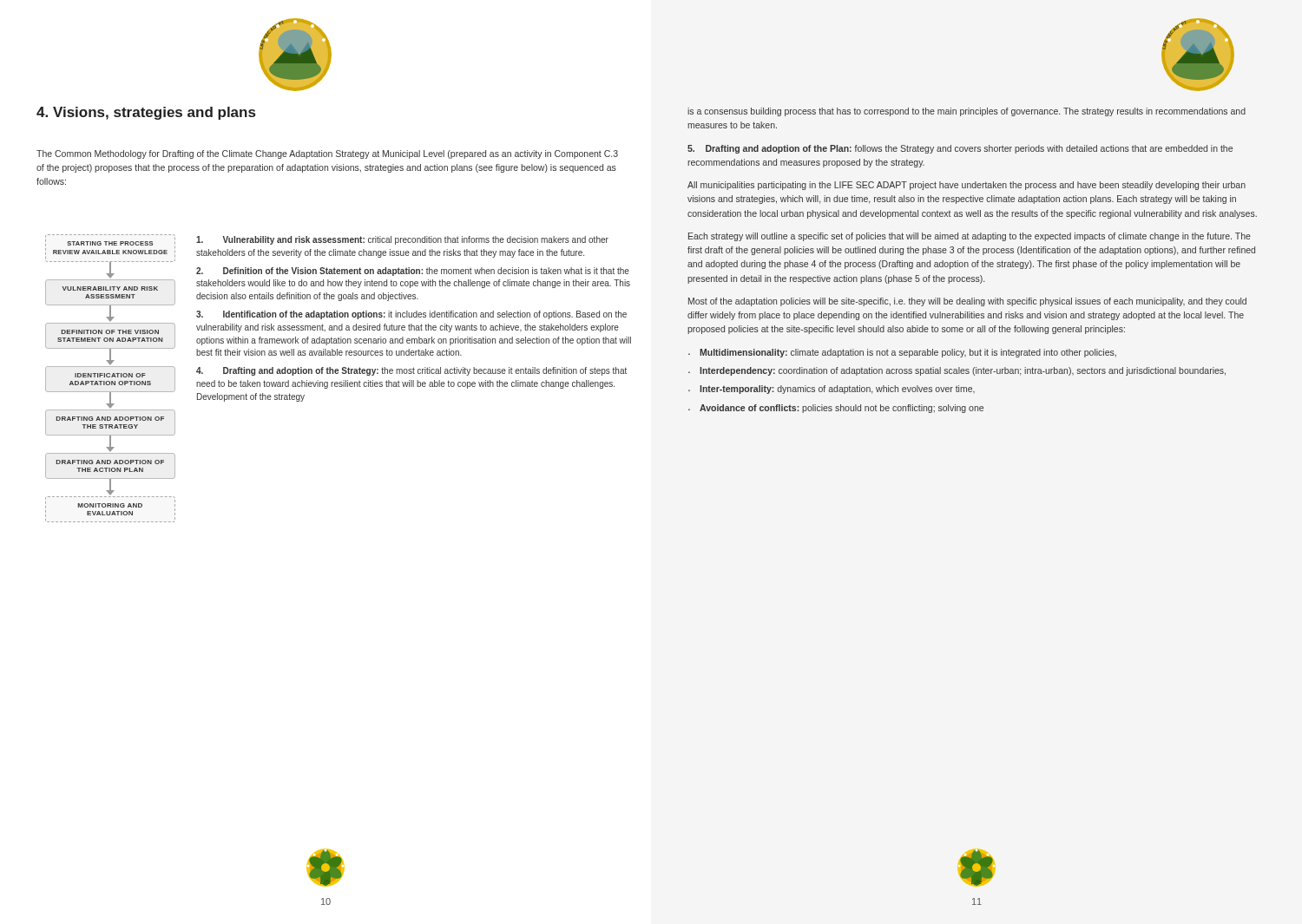This screenshot has width=1302, height=924.
Task: Locate the block of text that opens with "is a consensus building process"
Action: tap(976, 118)
